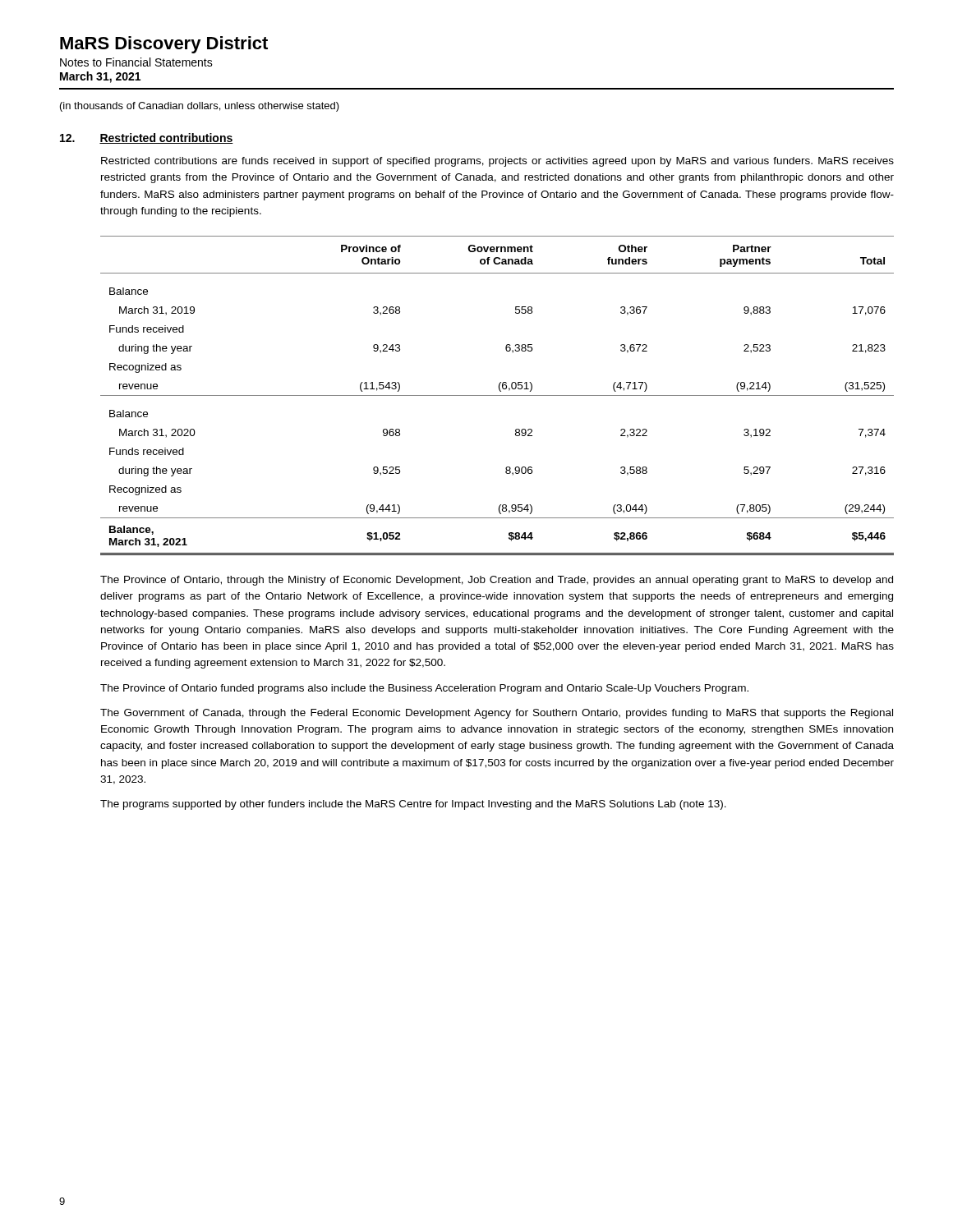Where is the passage that starts "The Government of Canada, through the Federal"?
Viewport: 953px width, 1232px height.
pos(497,746)
